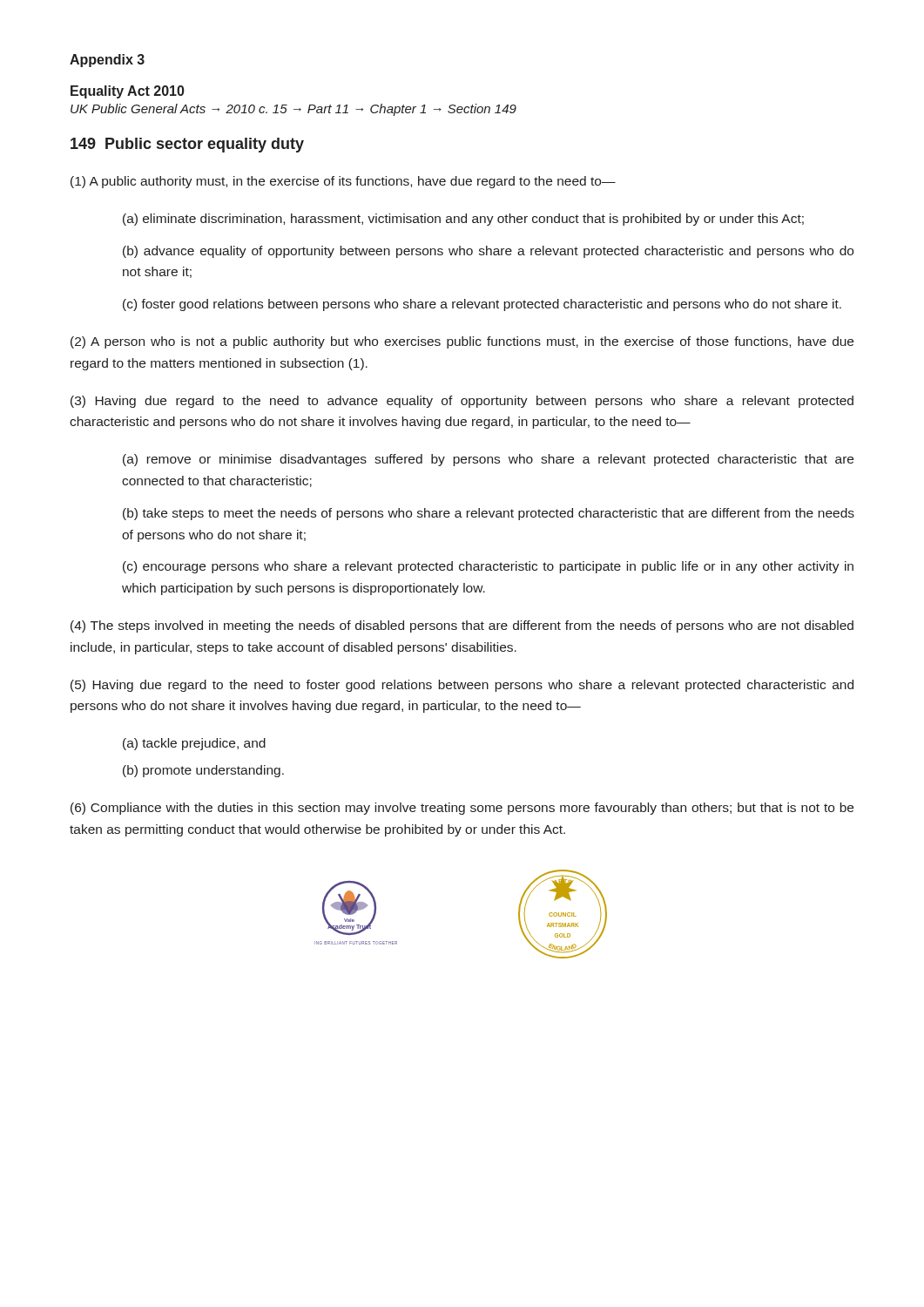Find the block on this page that starts "(a) remove or minimise"

(x=488, y=470)
